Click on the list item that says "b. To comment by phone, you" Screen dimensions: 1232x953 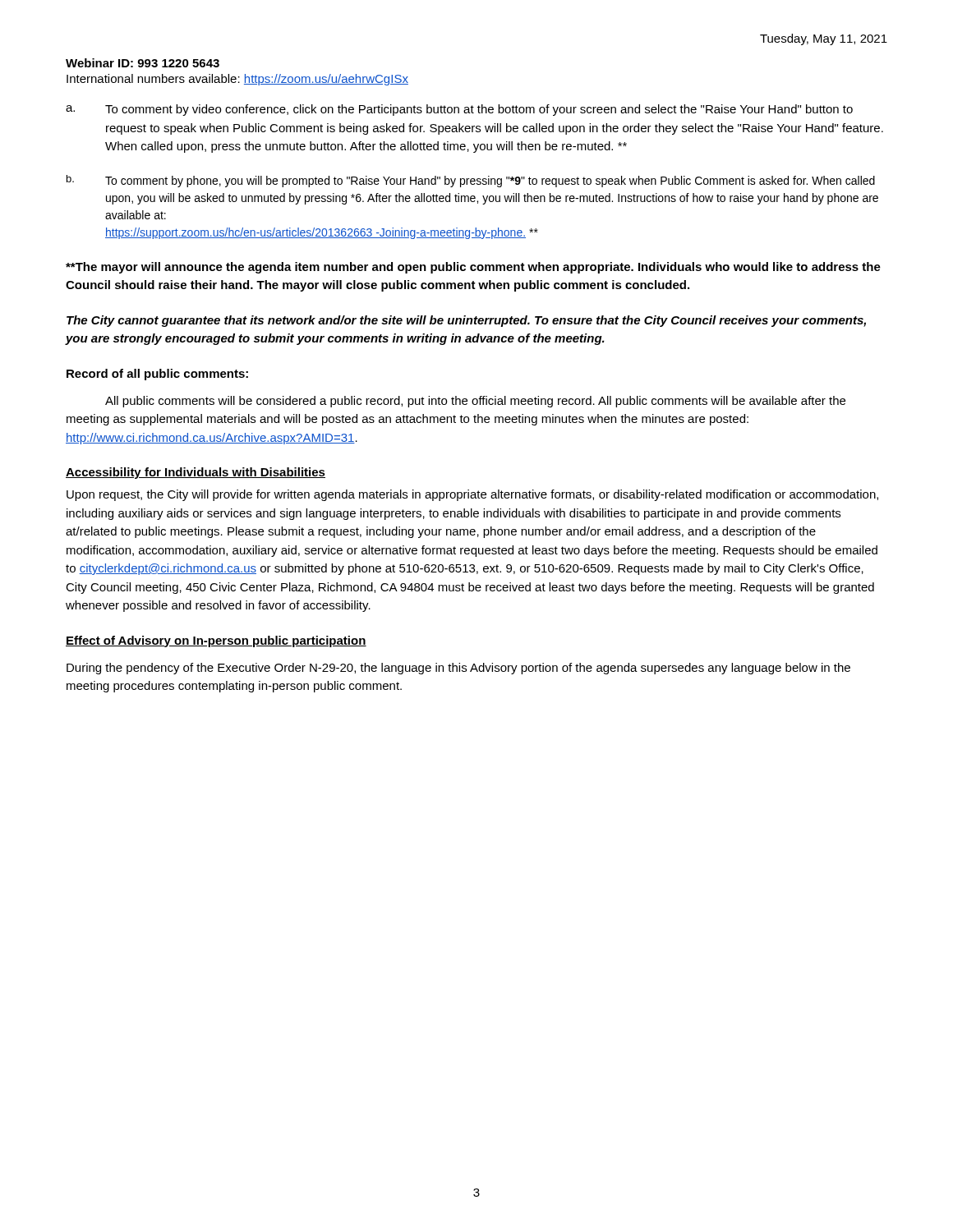pos(476,207)
